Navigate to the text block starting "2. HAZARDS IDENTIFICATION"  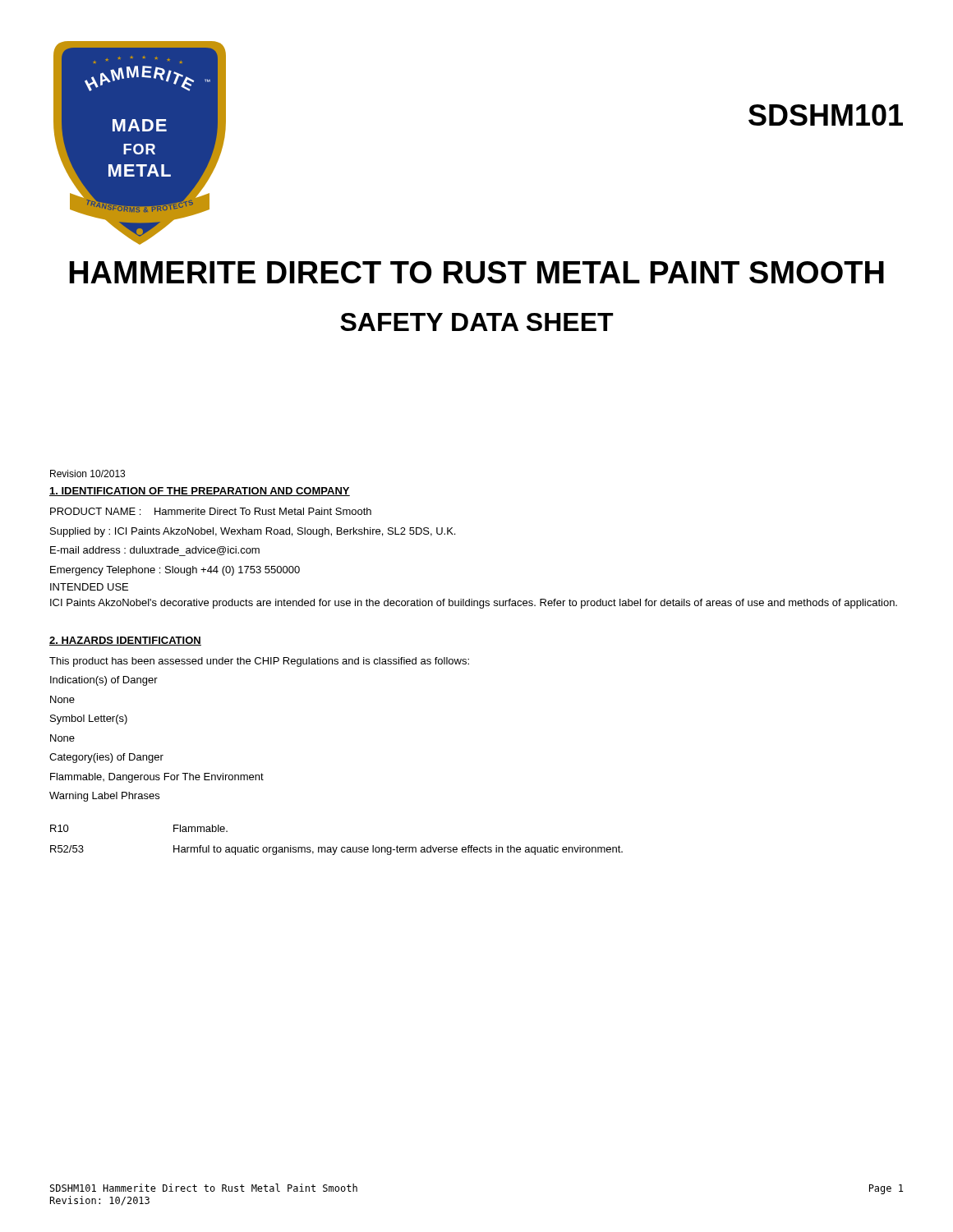pos(125,640)
